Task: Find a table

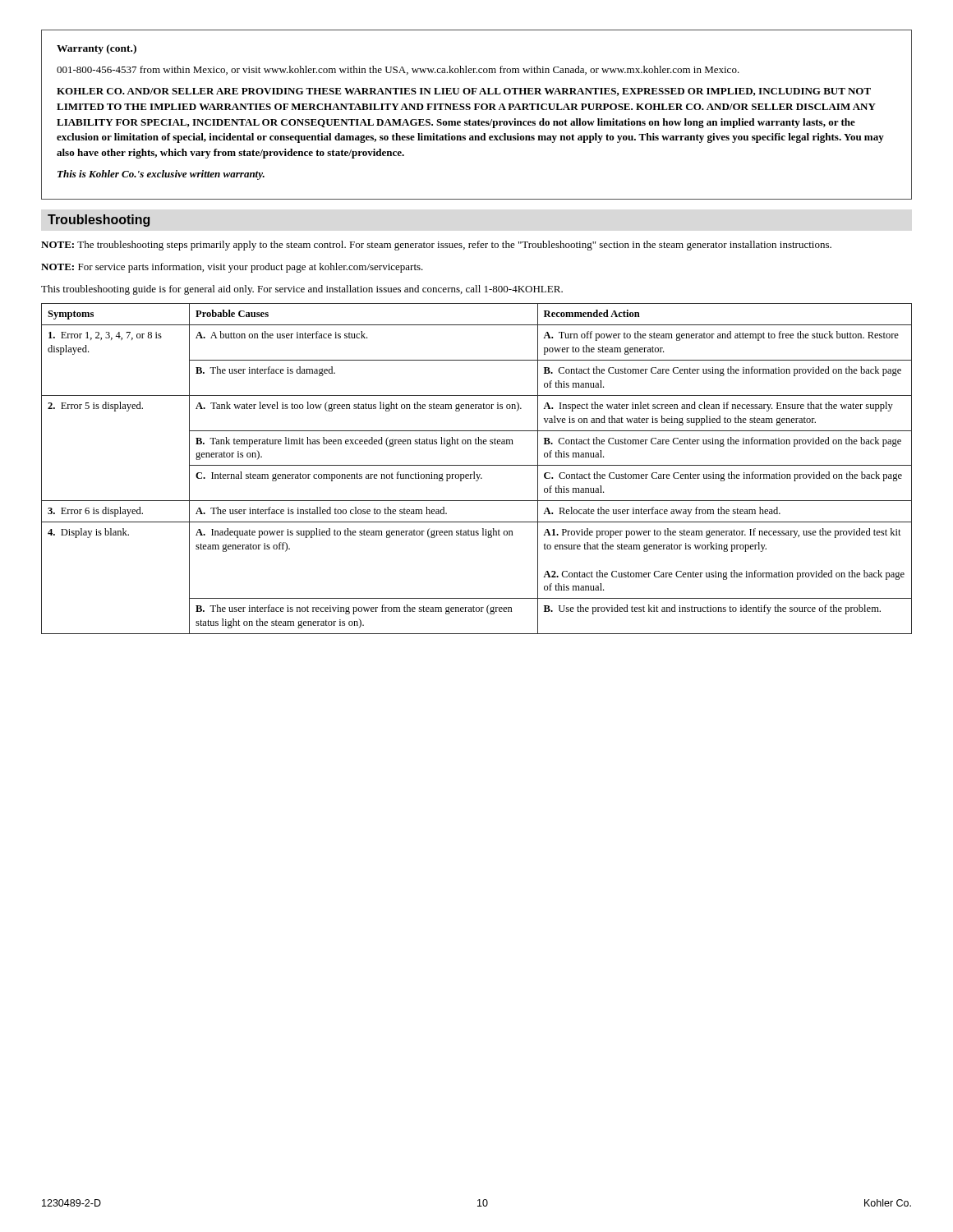Action: [476, 469]
